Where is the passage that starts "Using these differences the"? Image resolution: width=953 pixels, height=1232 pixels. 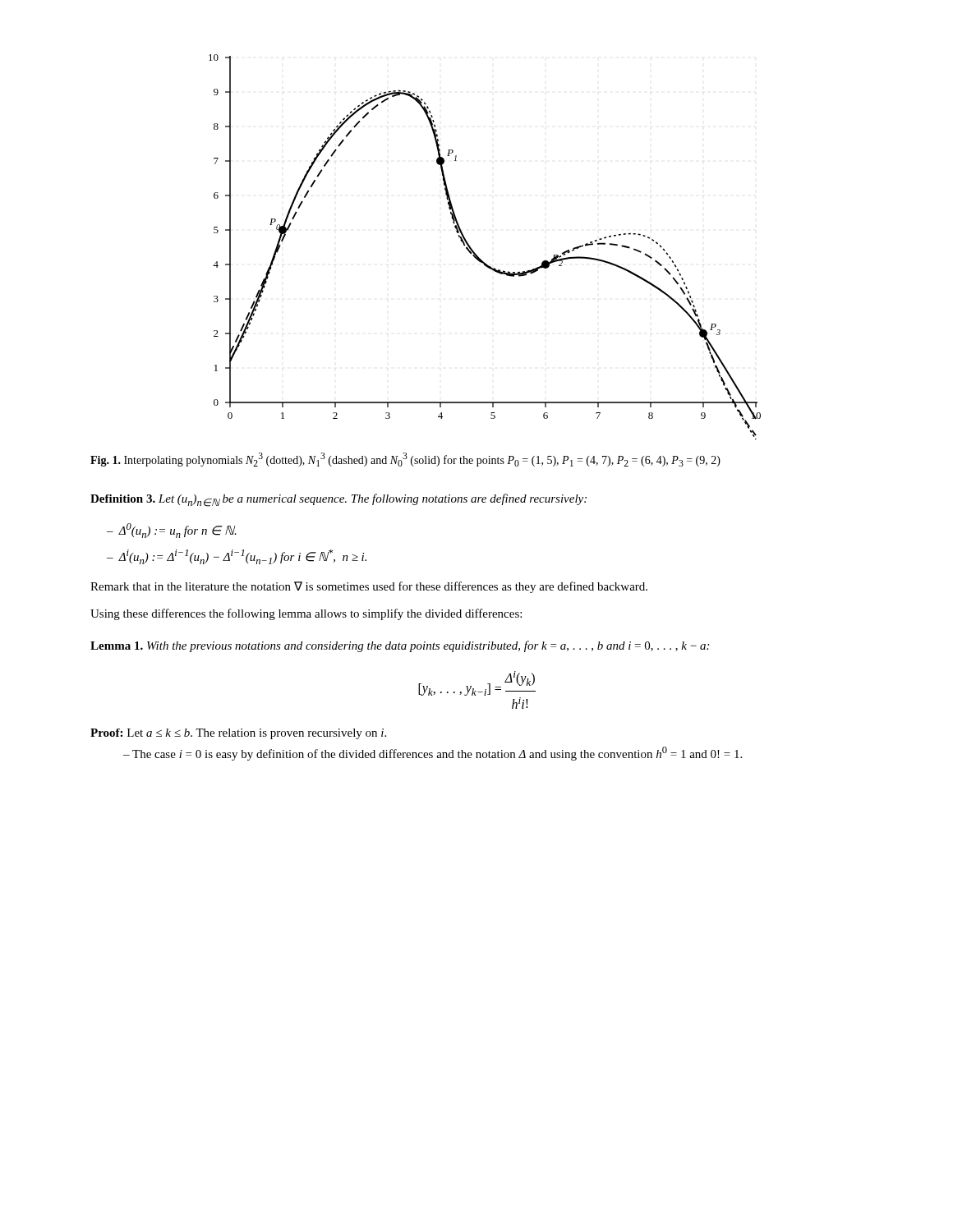point(307,614)
